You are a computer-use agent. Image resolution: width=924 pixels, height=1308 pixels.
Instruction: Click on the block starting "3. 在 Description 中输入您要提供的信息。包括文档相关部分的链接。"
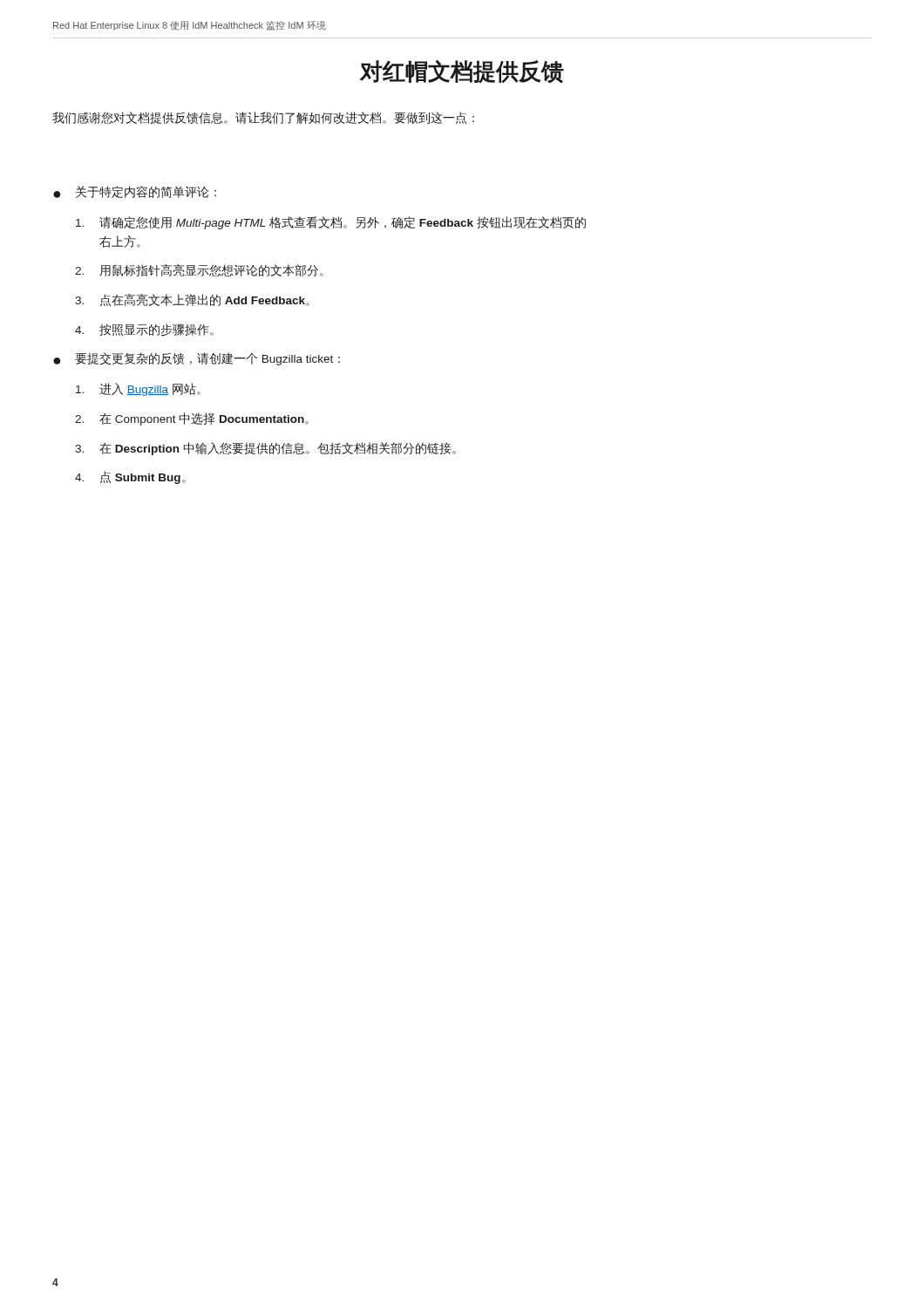point(265,449)
